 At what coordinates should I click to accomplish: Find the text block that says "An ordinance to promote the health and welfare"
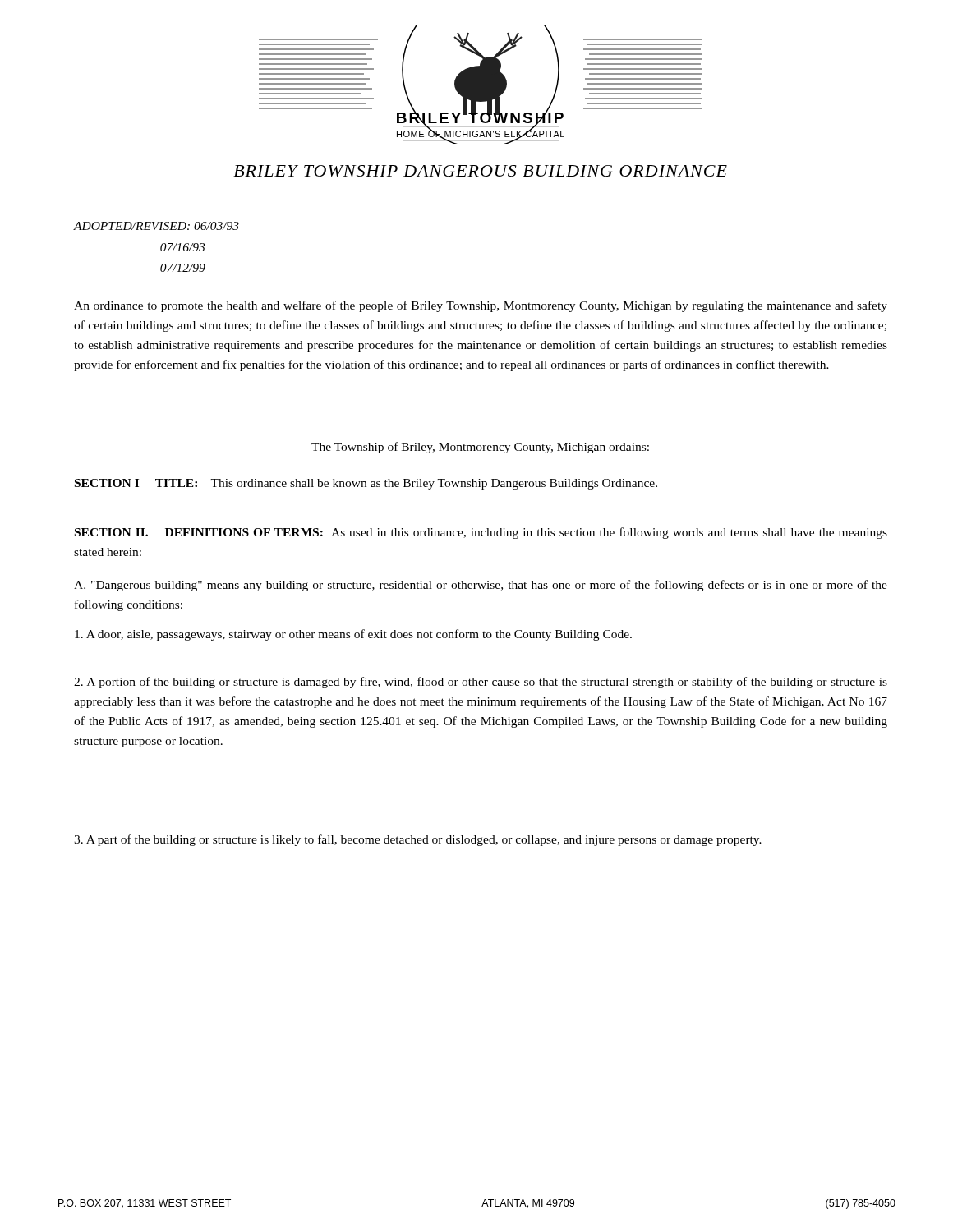[481, 335]
